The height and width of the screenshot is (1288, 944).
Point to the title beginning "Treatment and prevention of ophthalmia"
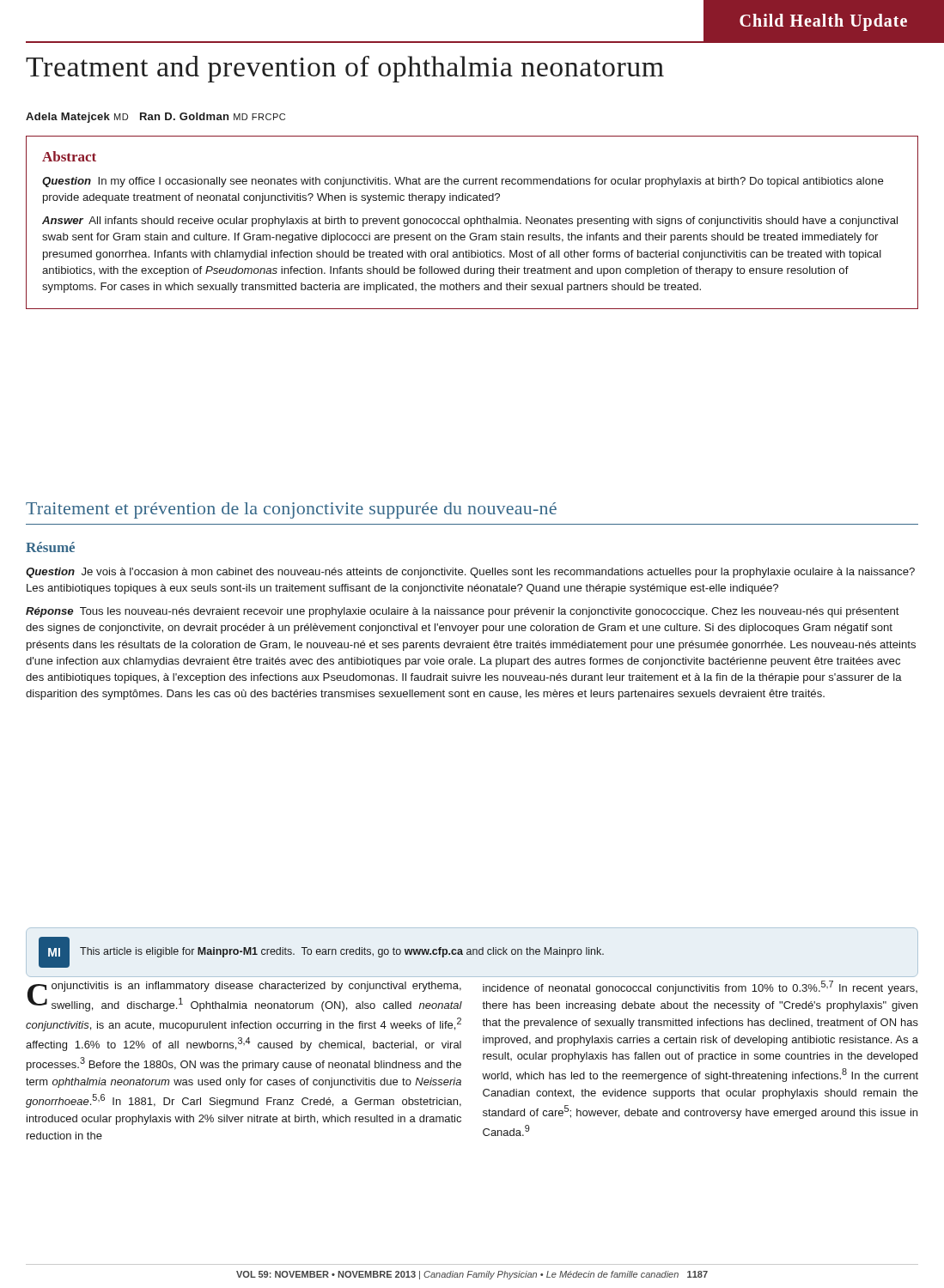click(x=472, y=67)
